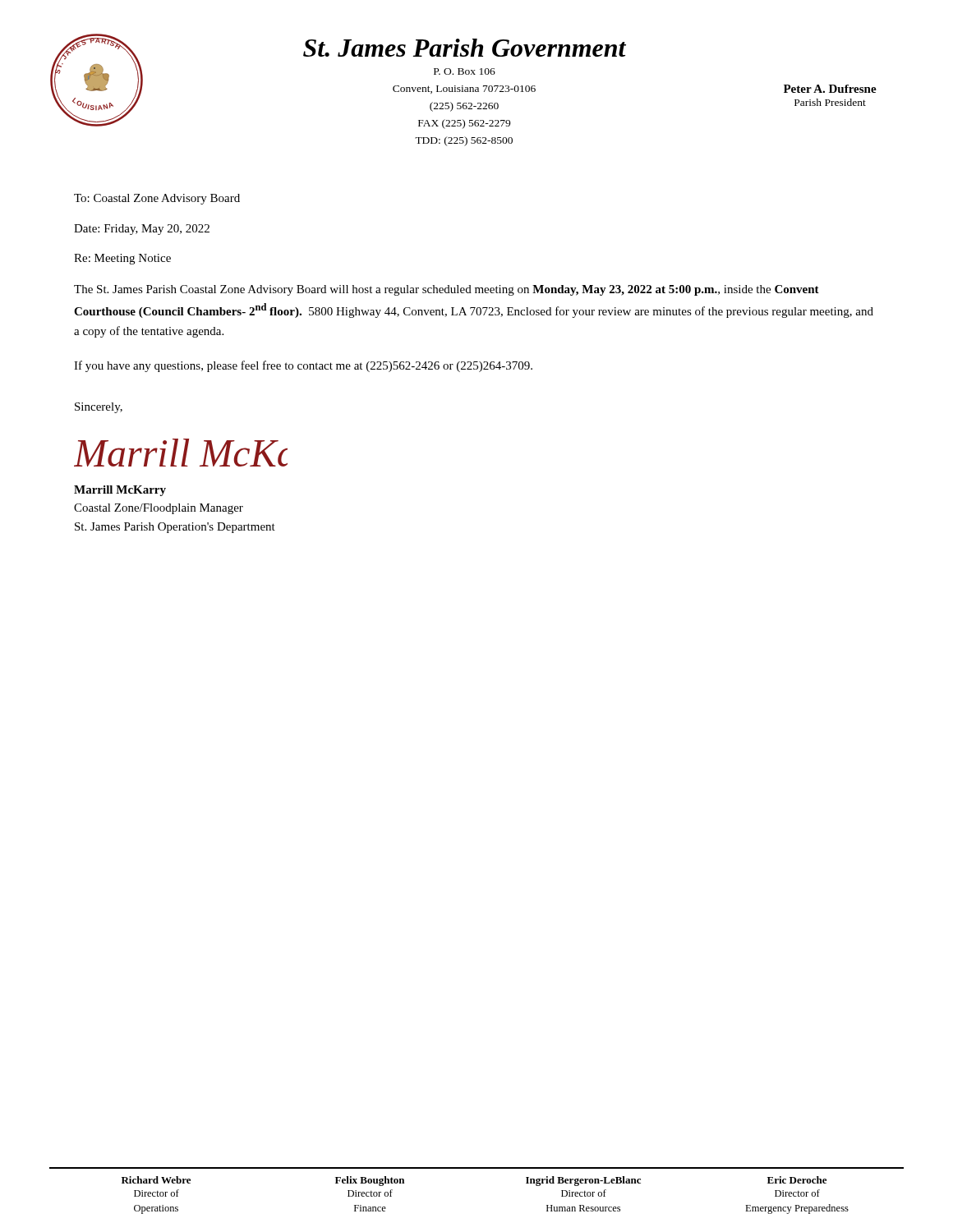Click on the text block that says "P. O. Box 106 Convent, Louisiana 70723-0106 (225)"
The image size is (953, 1232).
tap(464, 105)
